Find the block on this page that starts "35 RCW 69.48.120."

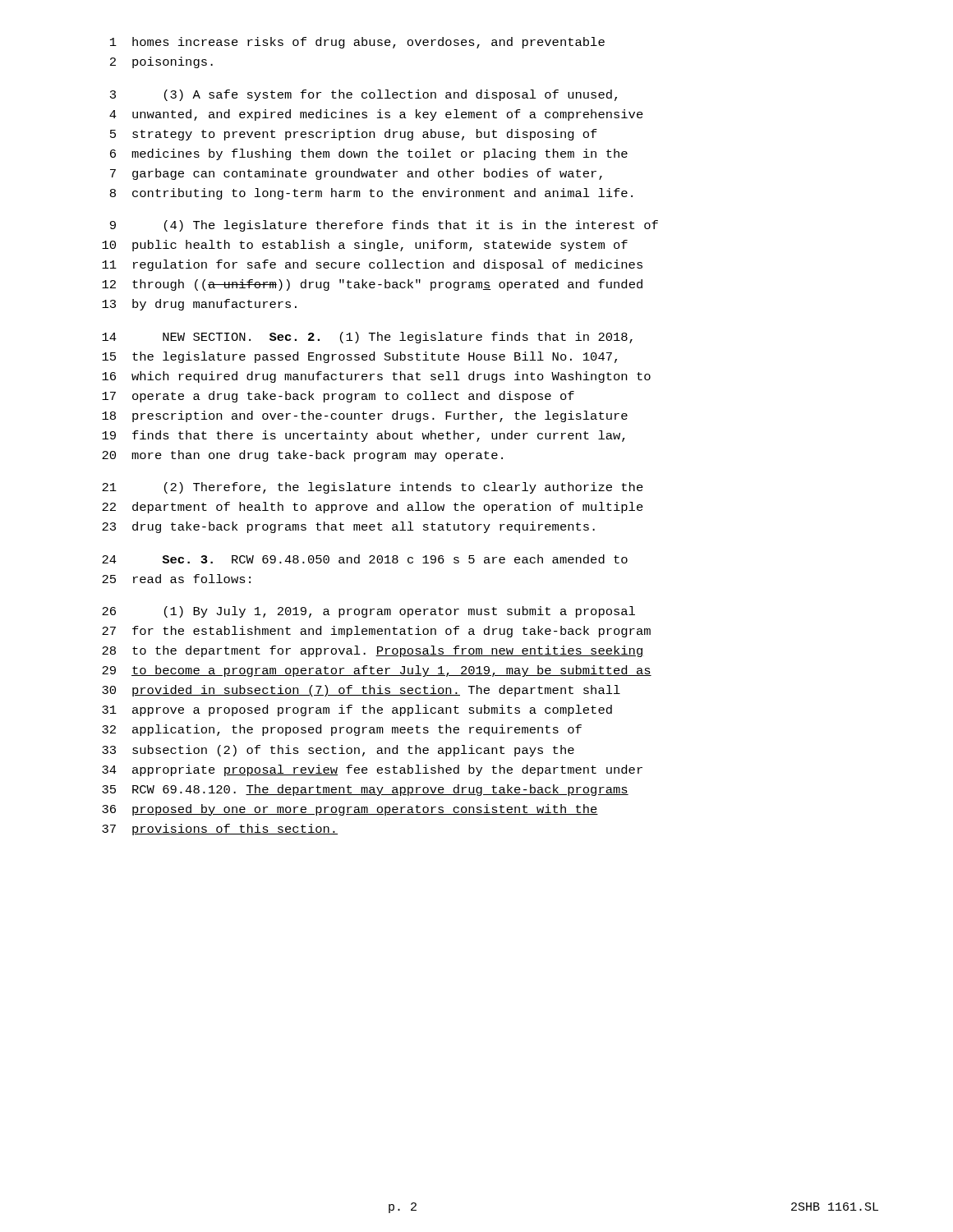[485, 790]
